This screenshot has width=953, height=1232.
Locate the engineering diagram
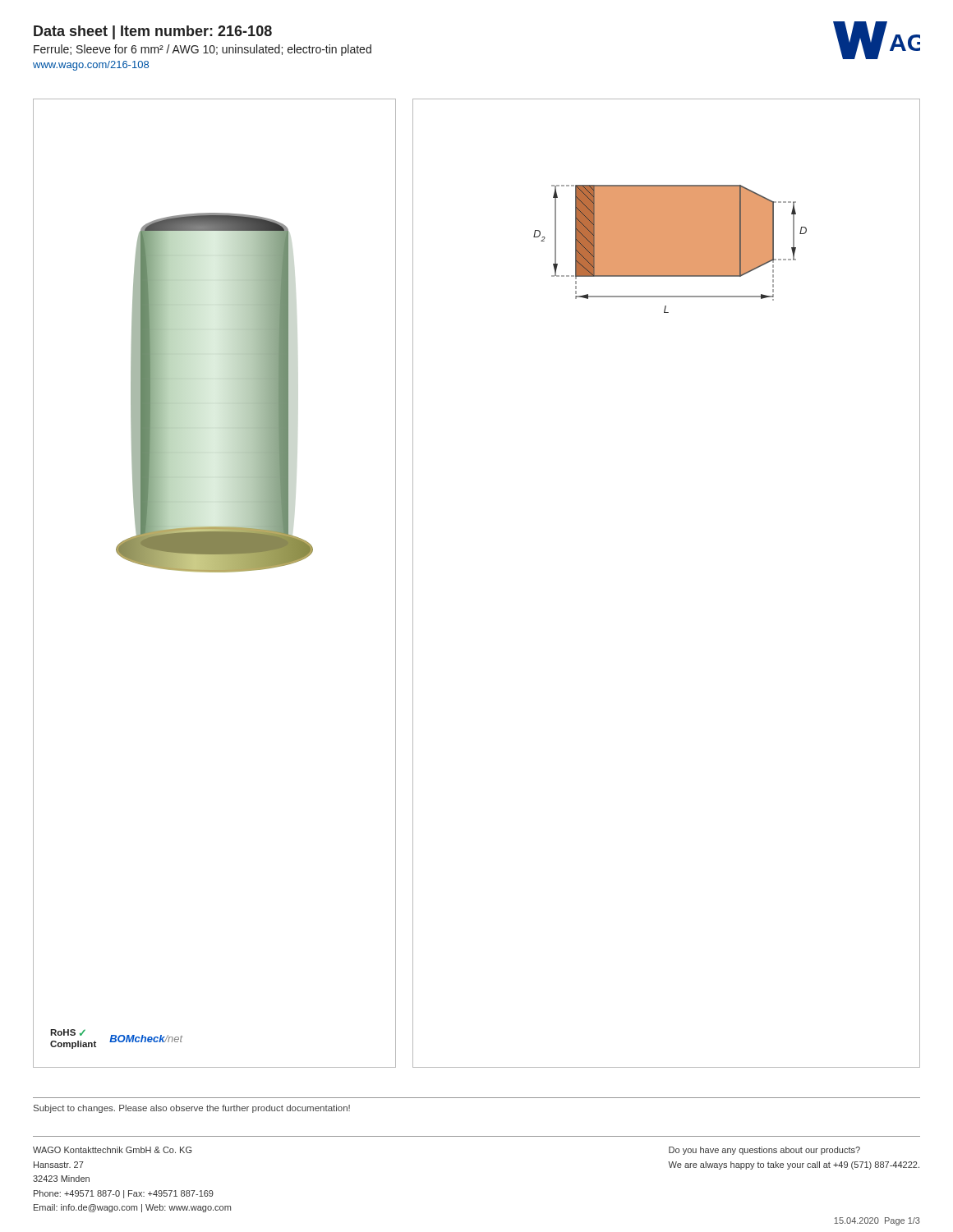click(666, 231)
